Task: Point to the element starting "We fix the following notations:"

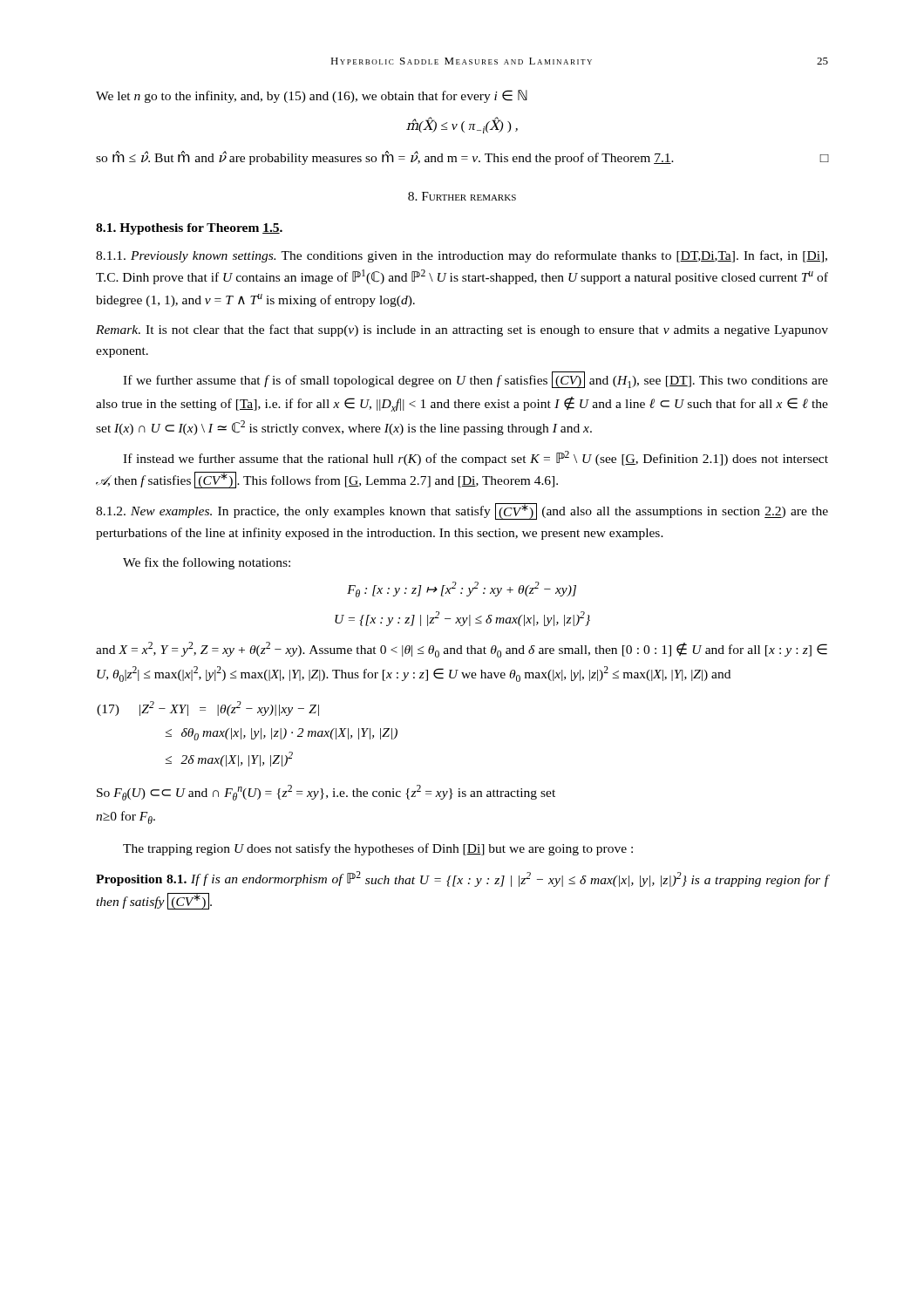Action: tap(207, 562)
